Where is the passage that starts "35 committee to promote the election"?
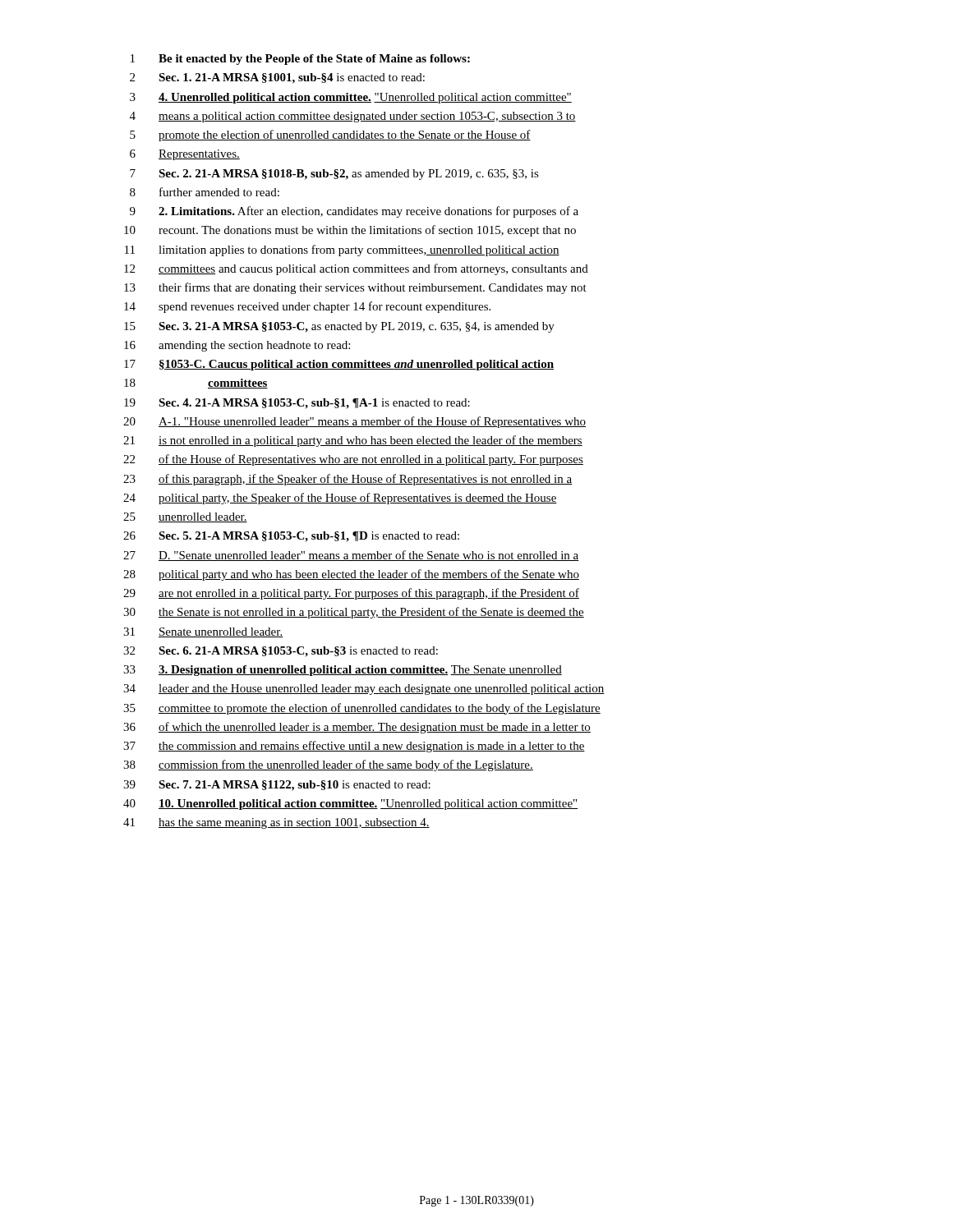The image size is (953, 1232). click(x=493, y=708)
